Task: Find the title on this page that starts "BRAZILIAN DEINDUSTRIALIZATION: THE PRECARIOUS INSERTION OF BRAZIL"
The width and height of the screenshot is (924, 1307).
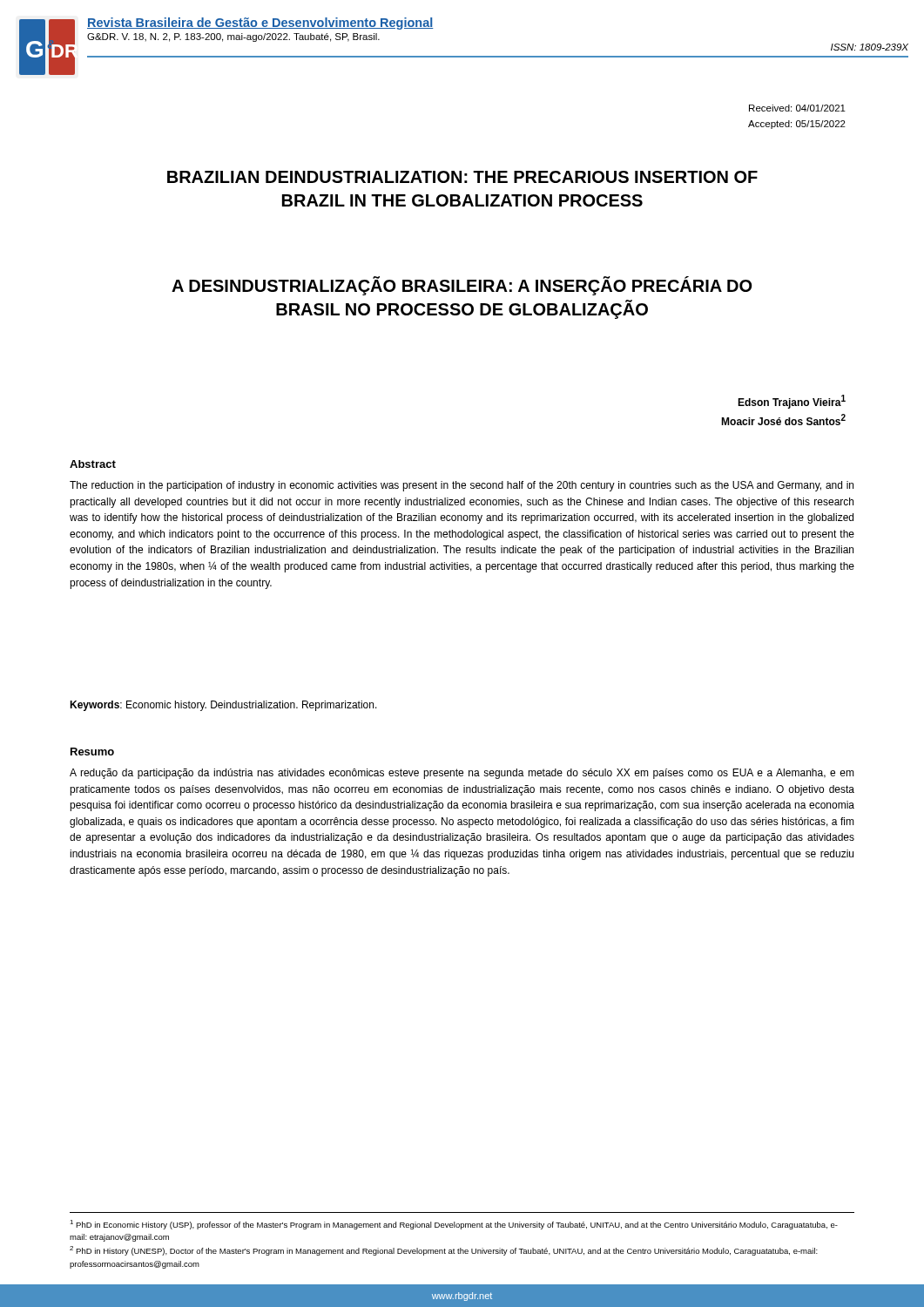Action: [x=462, y=189]
